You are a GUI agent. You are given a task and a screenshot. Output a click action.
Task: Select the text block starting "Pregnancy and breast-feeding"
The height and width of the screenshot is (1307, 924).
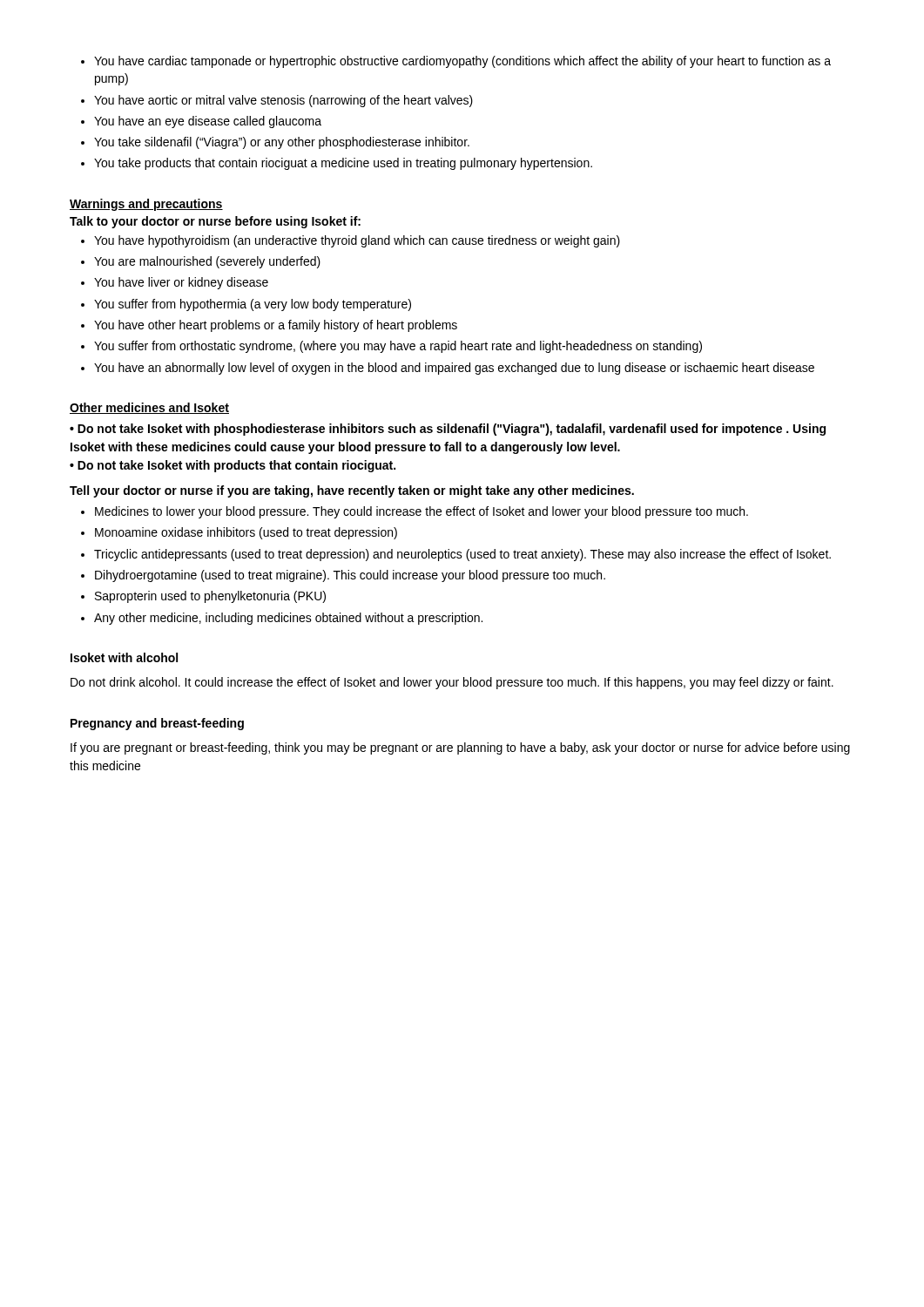pos(157,723)
